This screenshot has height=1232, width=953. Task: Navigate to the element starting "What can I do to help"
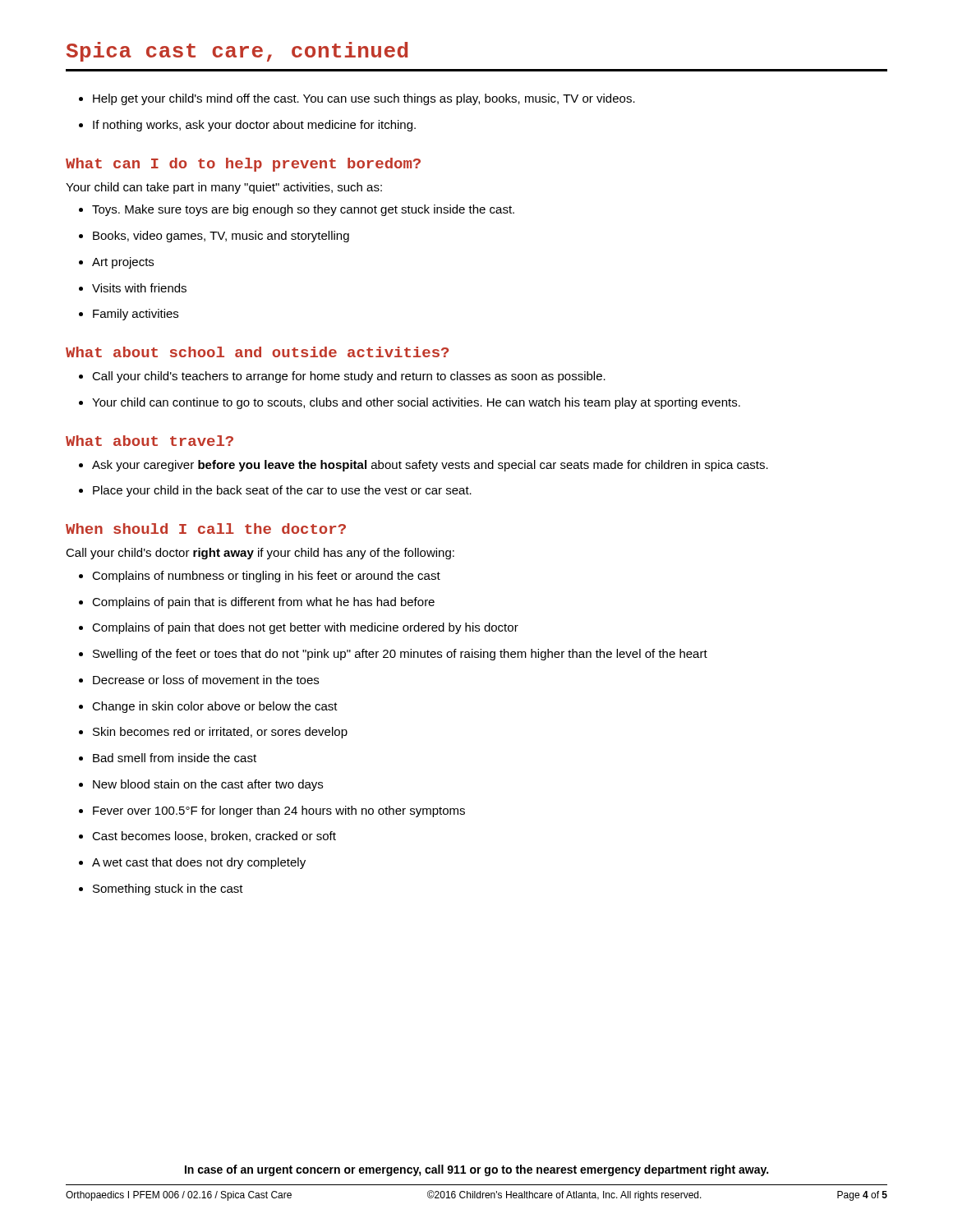coord(244,164)
